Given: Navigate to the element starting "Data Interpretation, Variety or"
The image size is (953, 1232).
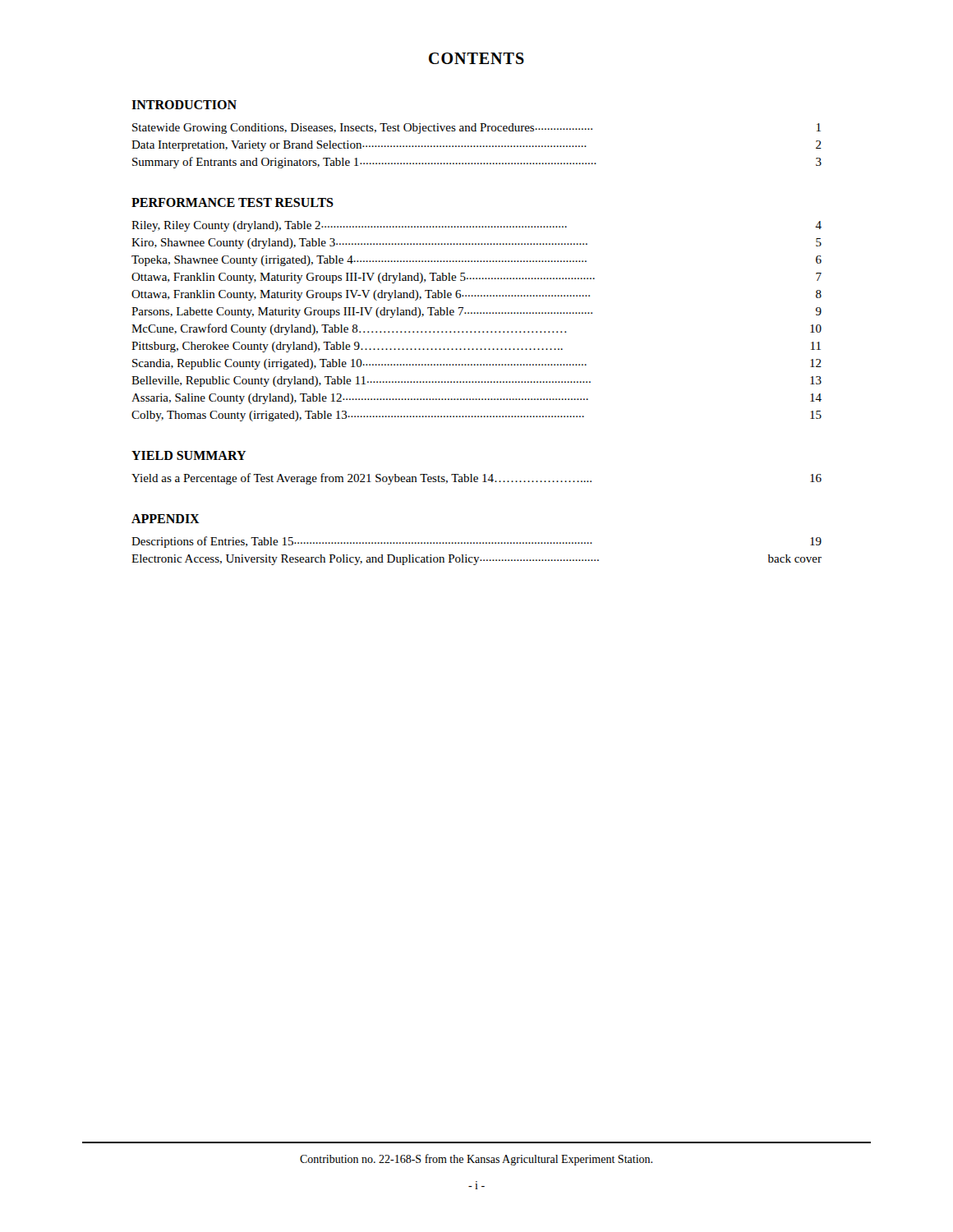Looking at the screenshot, I should [x=476, y=145].
